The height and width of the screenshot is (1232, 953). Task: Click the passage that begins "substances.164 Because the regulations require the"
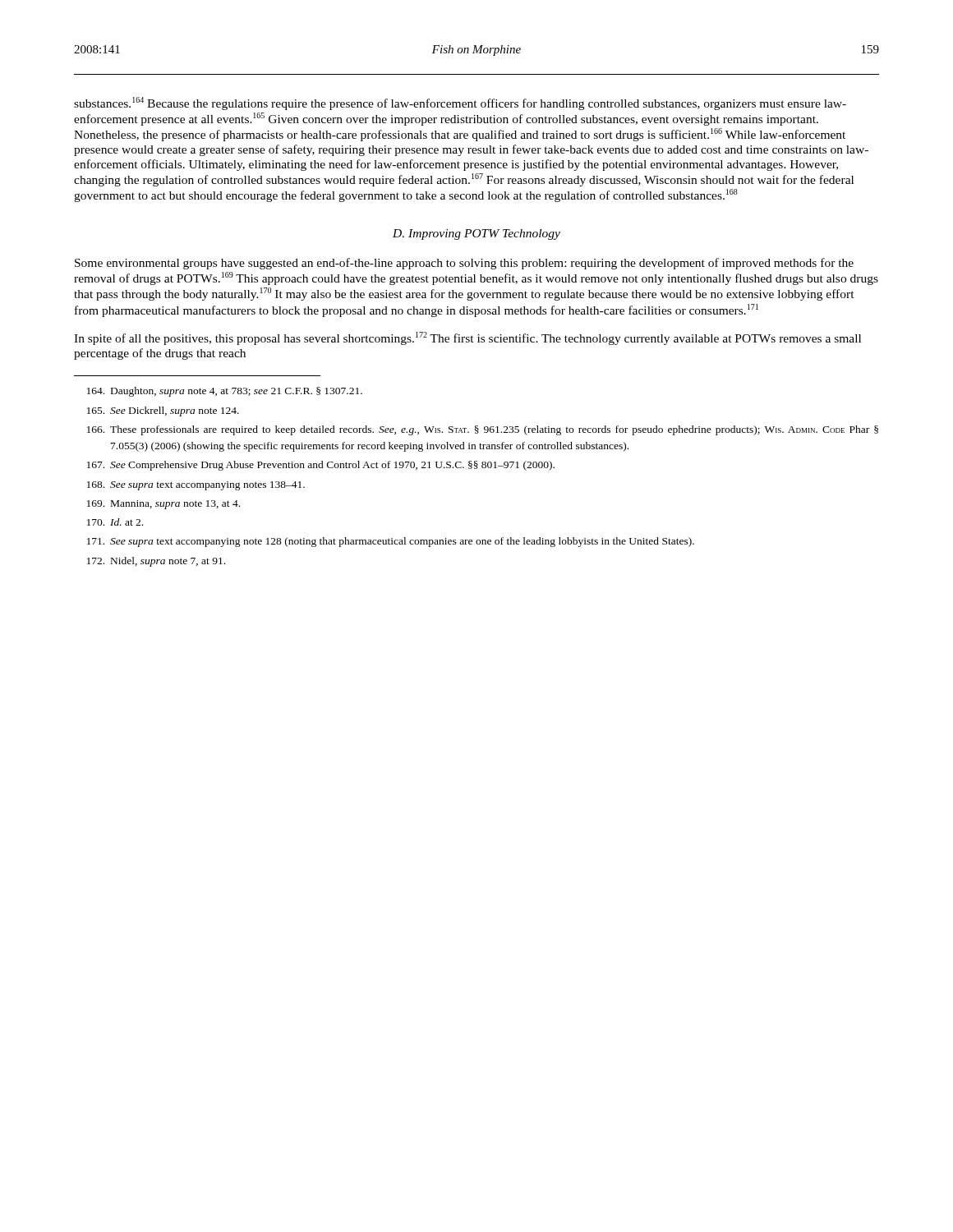(476, 149)
